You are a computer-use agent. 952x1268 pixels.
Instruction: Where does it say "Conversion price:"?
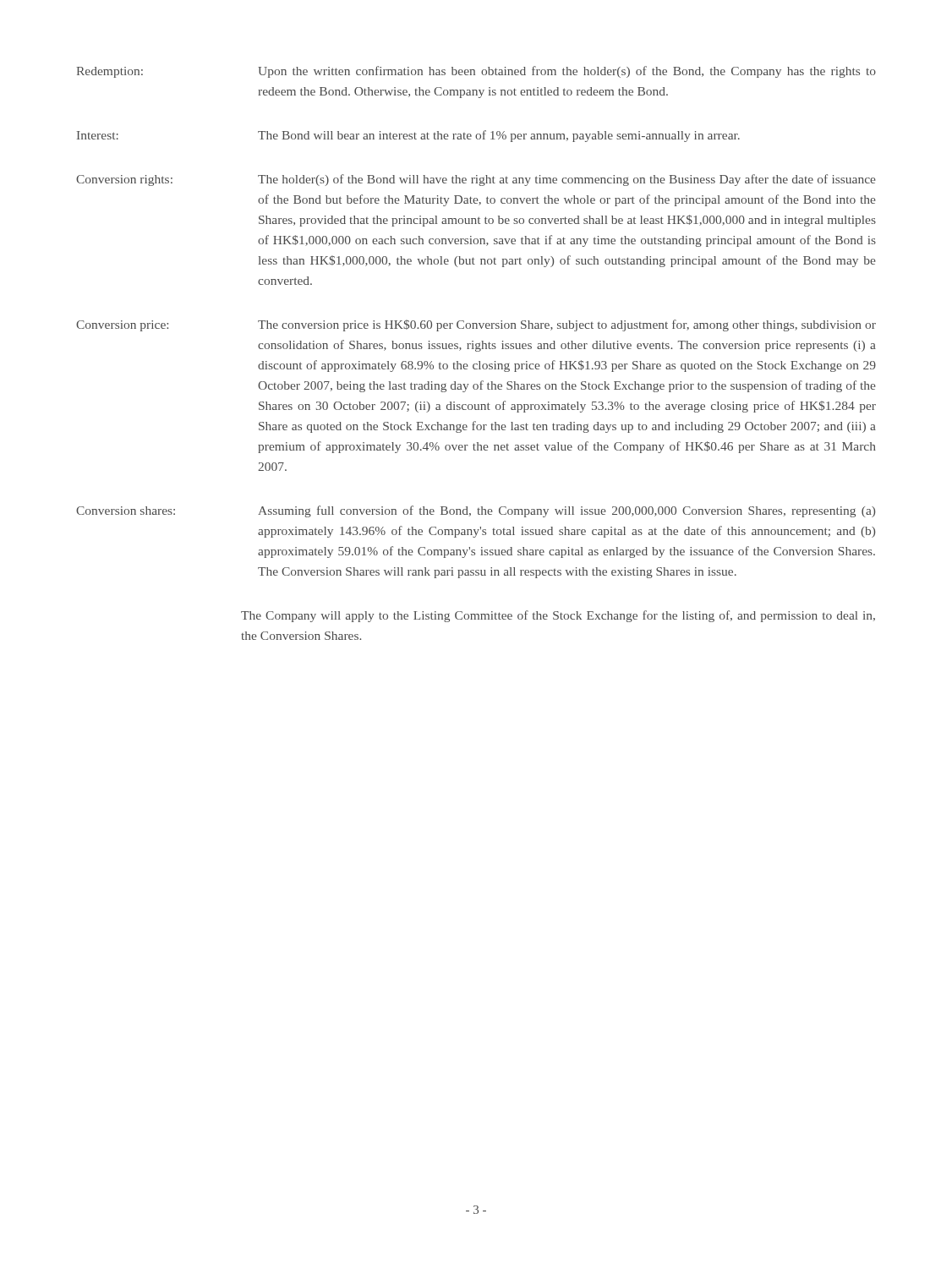pyautogui.click(x=123, y=324)
